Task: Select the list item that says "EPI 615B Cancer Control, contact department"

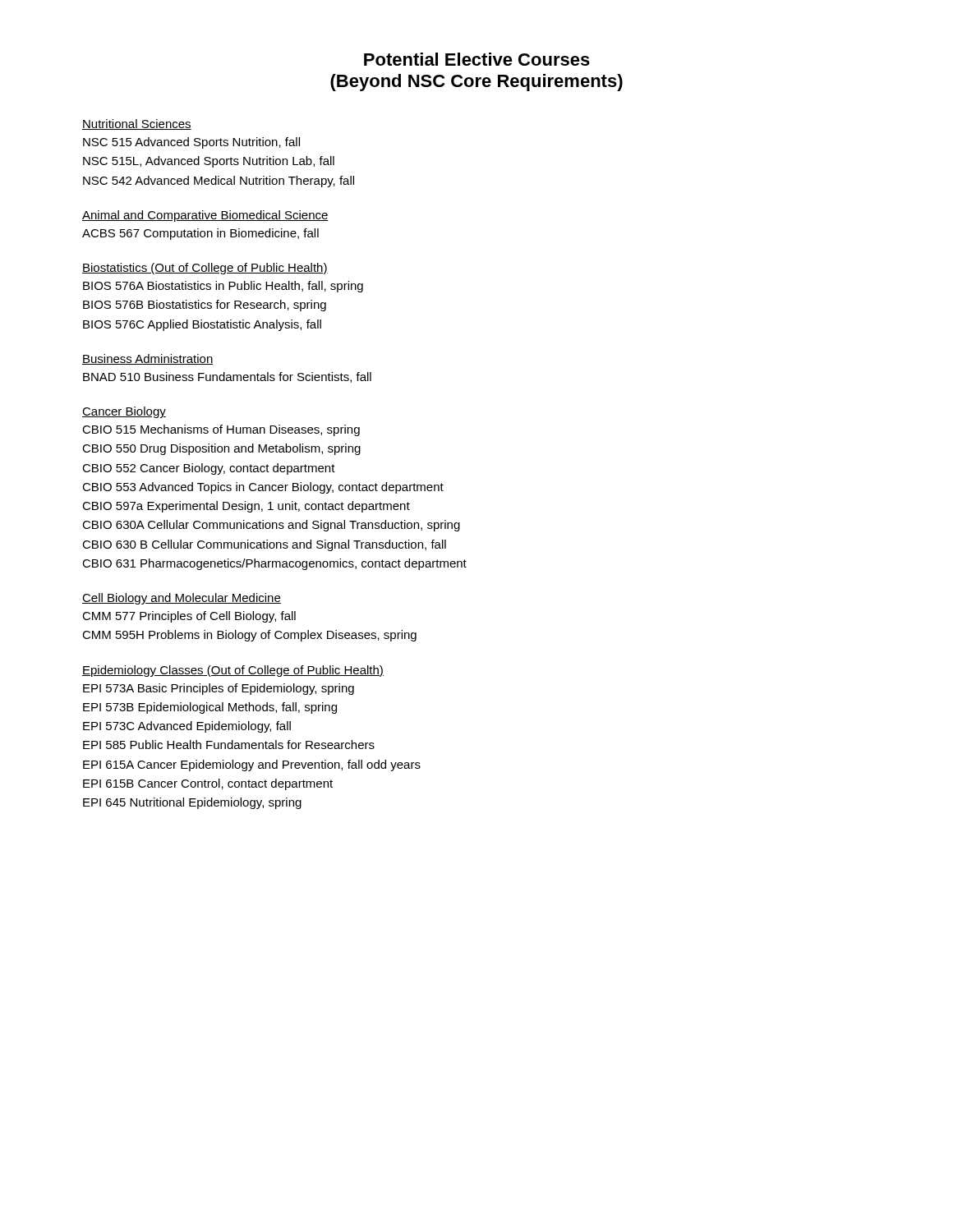Action: coord(208,783)
